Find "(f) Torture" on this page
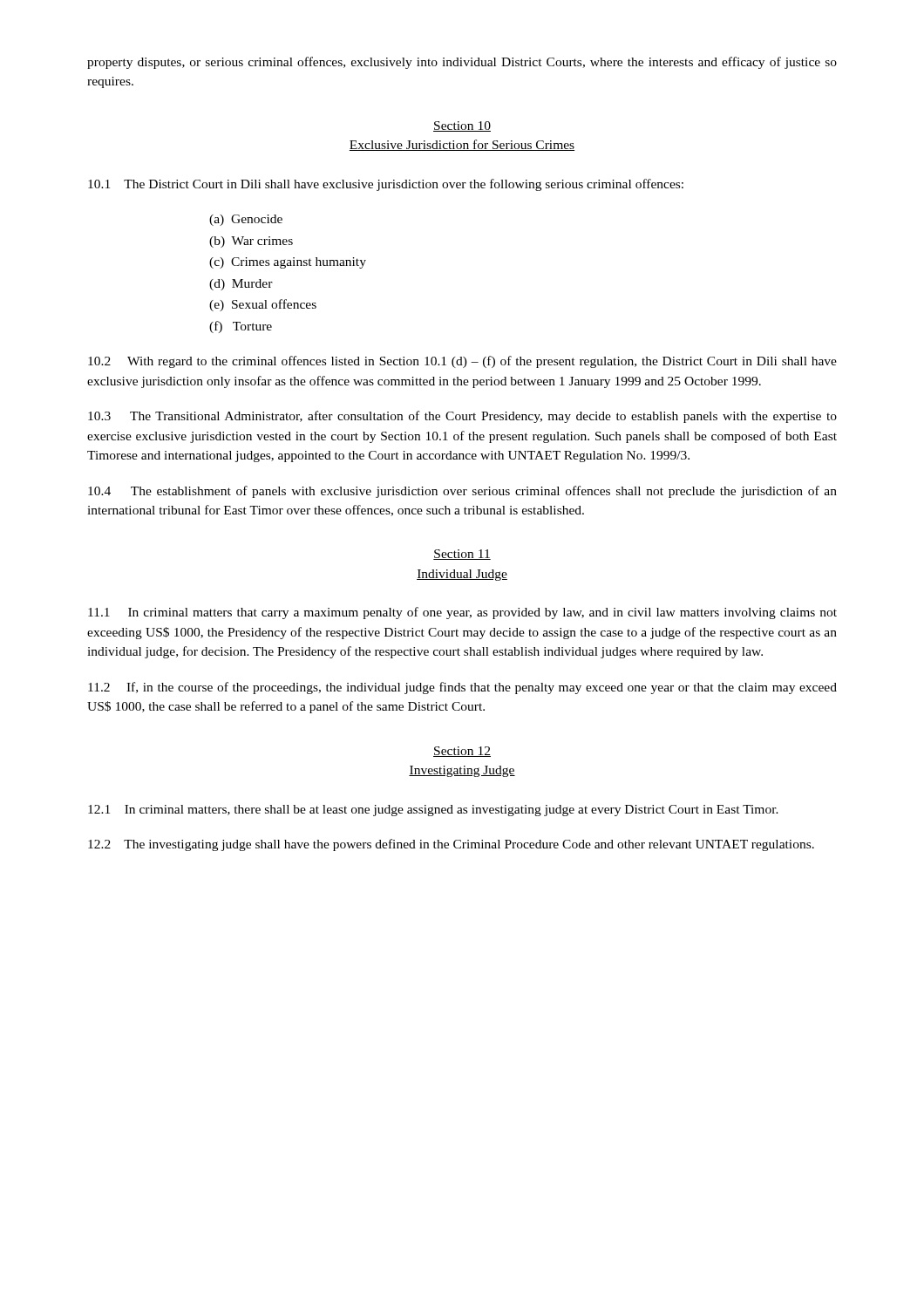This screenshot has height=1308, width=924. tap(241, 325)
